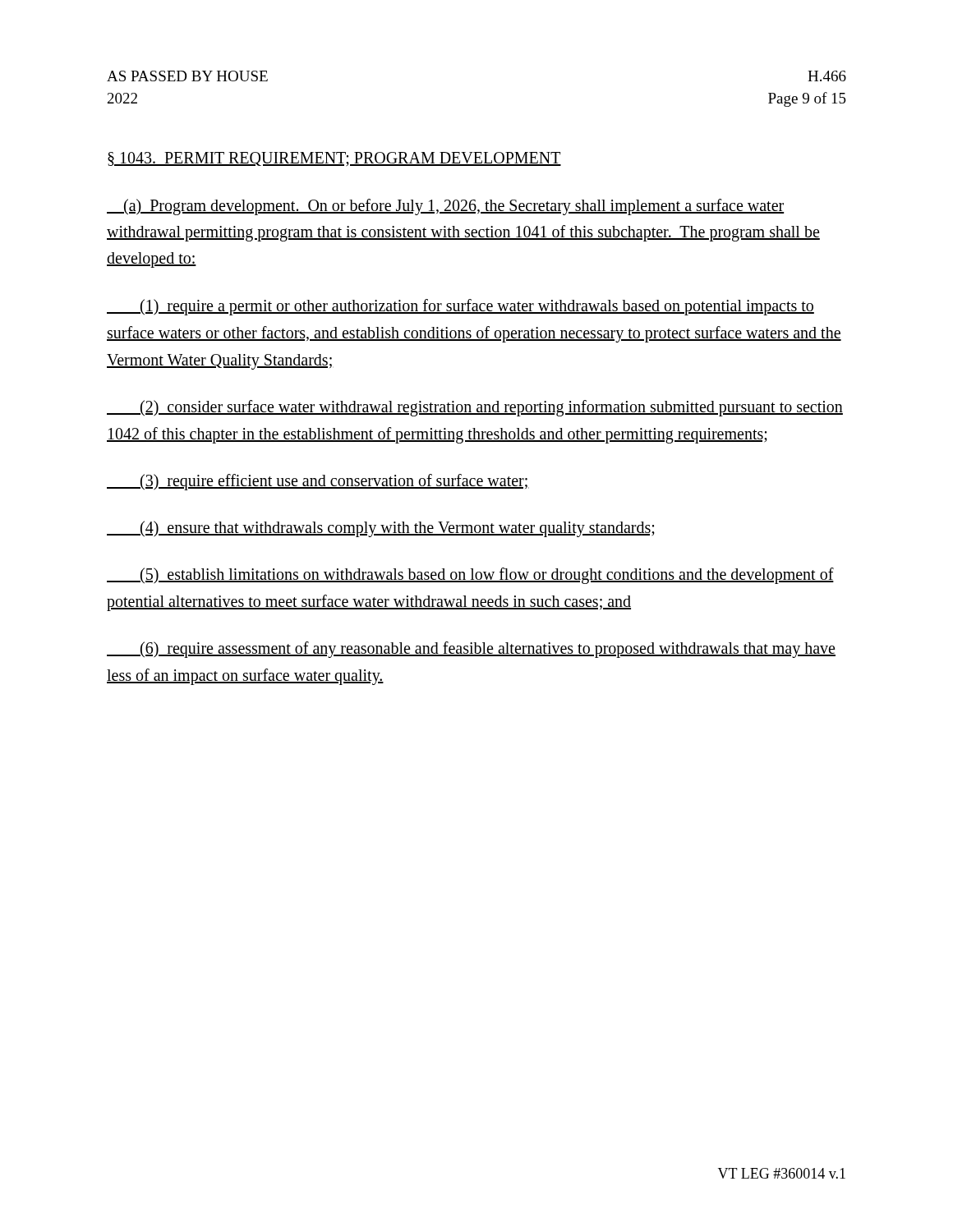Where is the passage that starts "(4) ensure that withdrawals comply with the Vermont"?
The height and width of the screenshot is (1232, 953).
pos(381,527)
